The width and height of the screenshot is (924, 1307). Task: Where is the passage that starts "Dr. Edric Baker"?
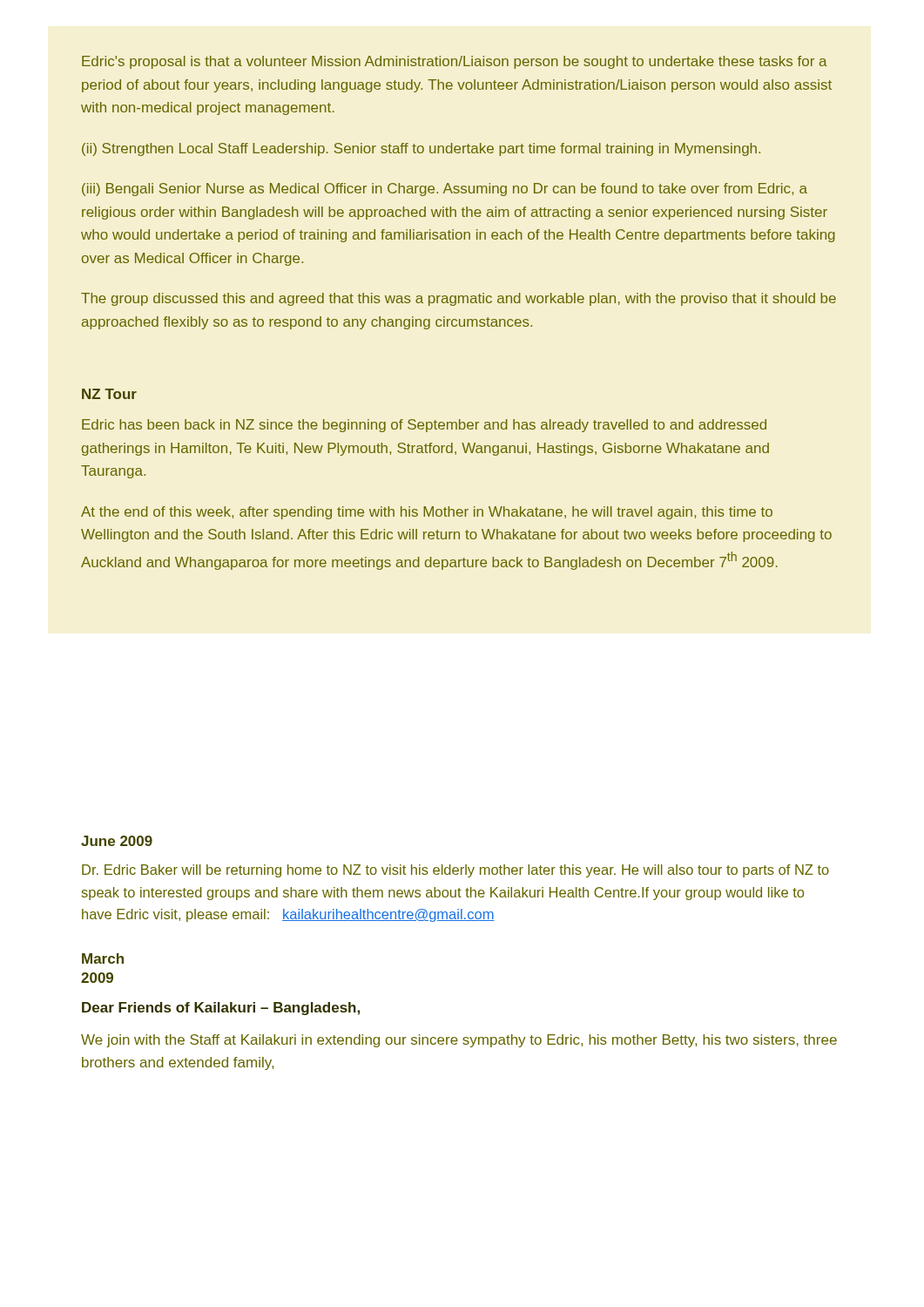(455, 892)
